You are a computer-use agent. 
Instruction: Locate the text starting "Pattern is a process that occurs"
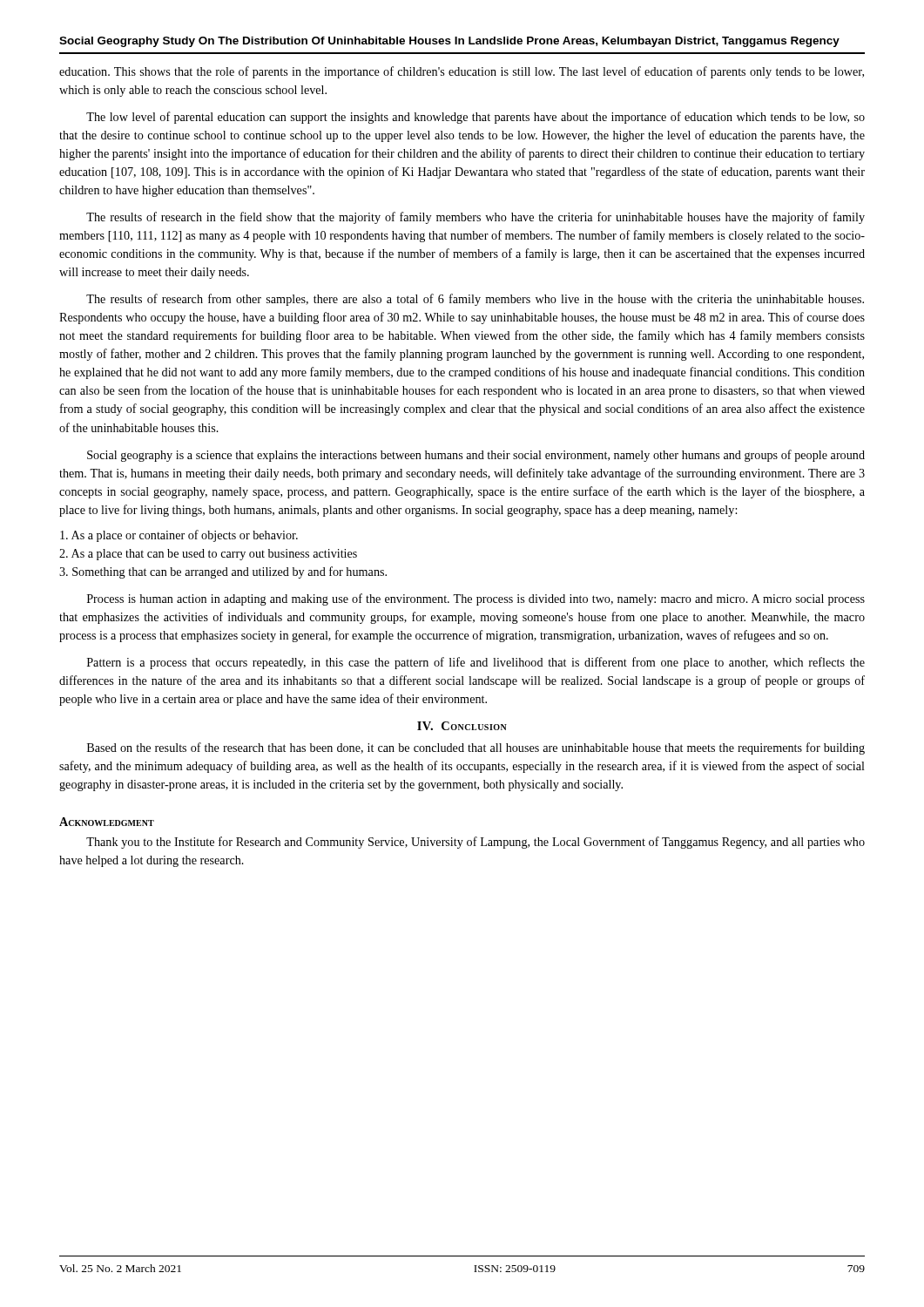pyautogui.click(x=462, y=681)
